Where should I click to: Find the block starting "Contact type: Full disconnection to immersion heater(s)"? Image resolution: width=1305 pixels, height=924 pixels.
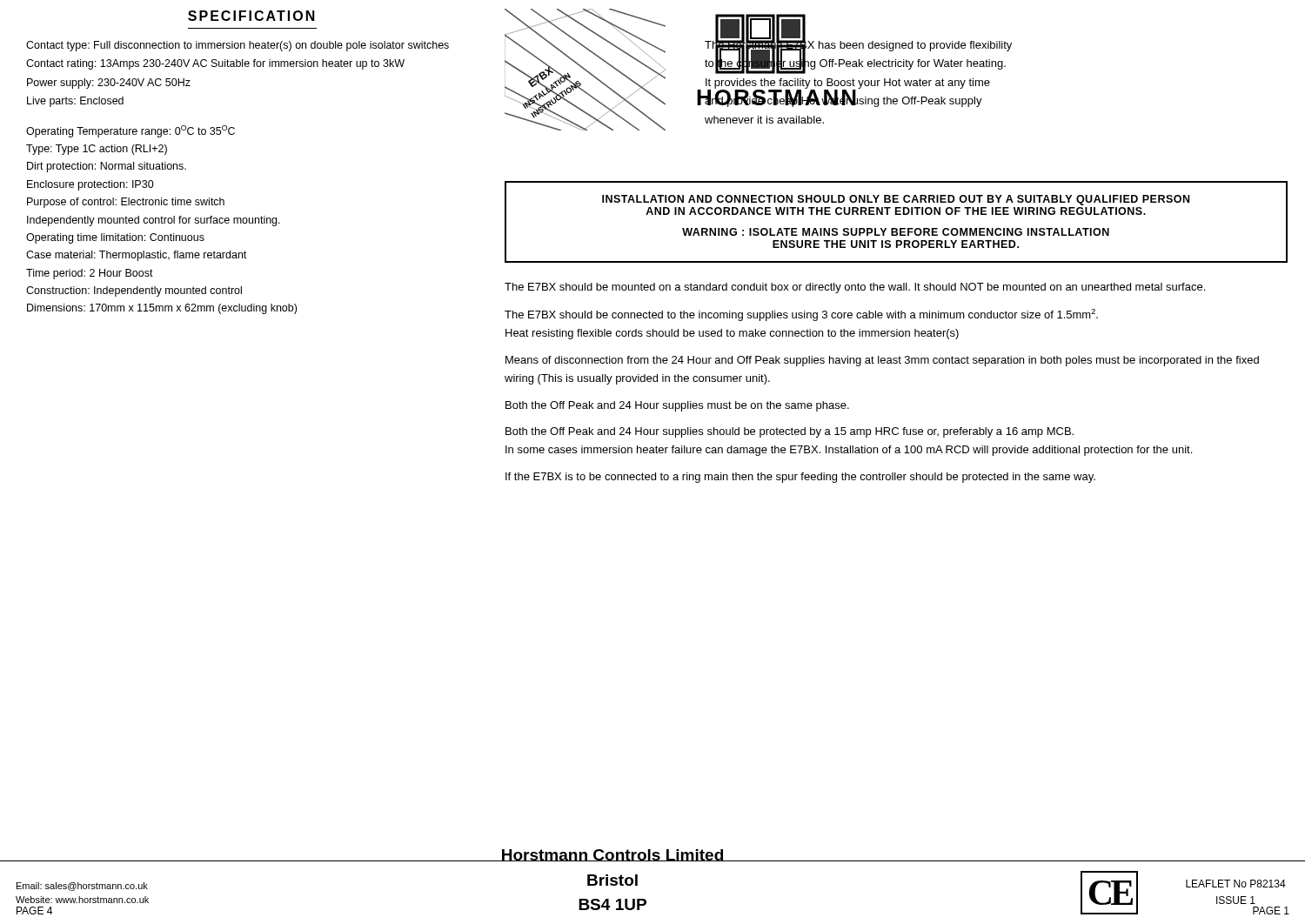(x=252, y=74)
